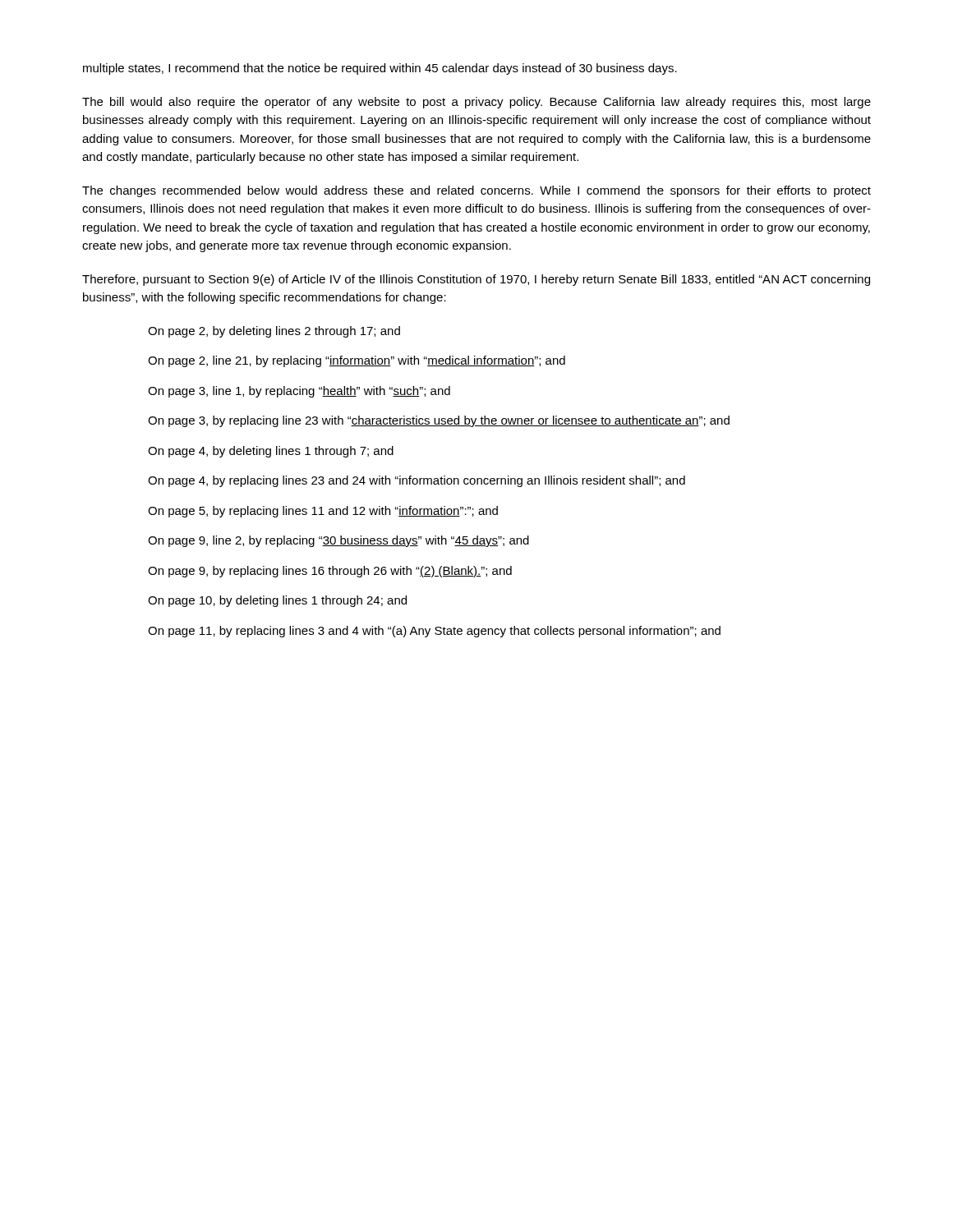
Task: Find the block on this page that starts "On page 3, by replacing"
Action: click(x=439, y=420)
